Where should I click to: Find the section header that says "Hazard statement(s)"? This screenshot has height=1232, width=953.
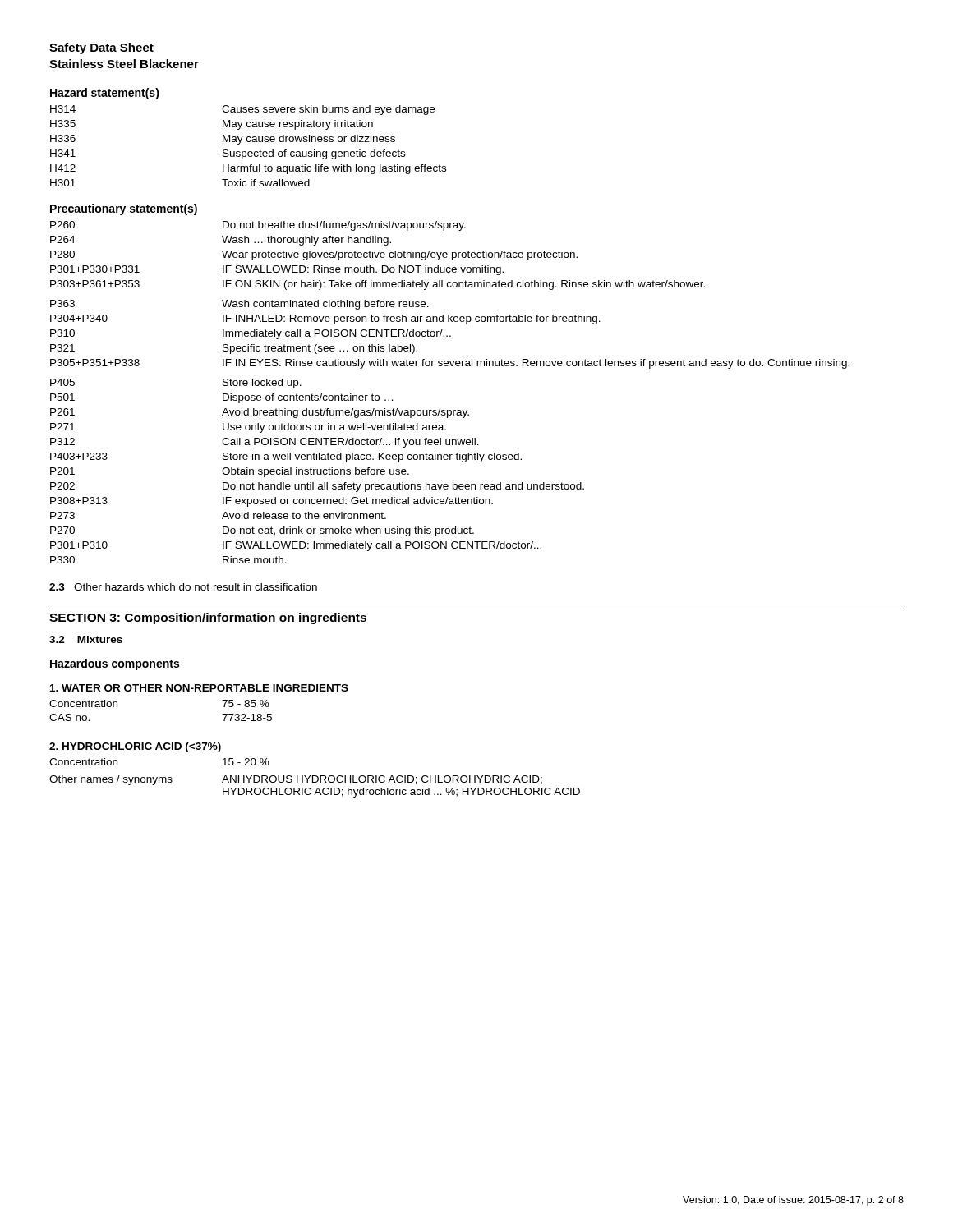104,93
